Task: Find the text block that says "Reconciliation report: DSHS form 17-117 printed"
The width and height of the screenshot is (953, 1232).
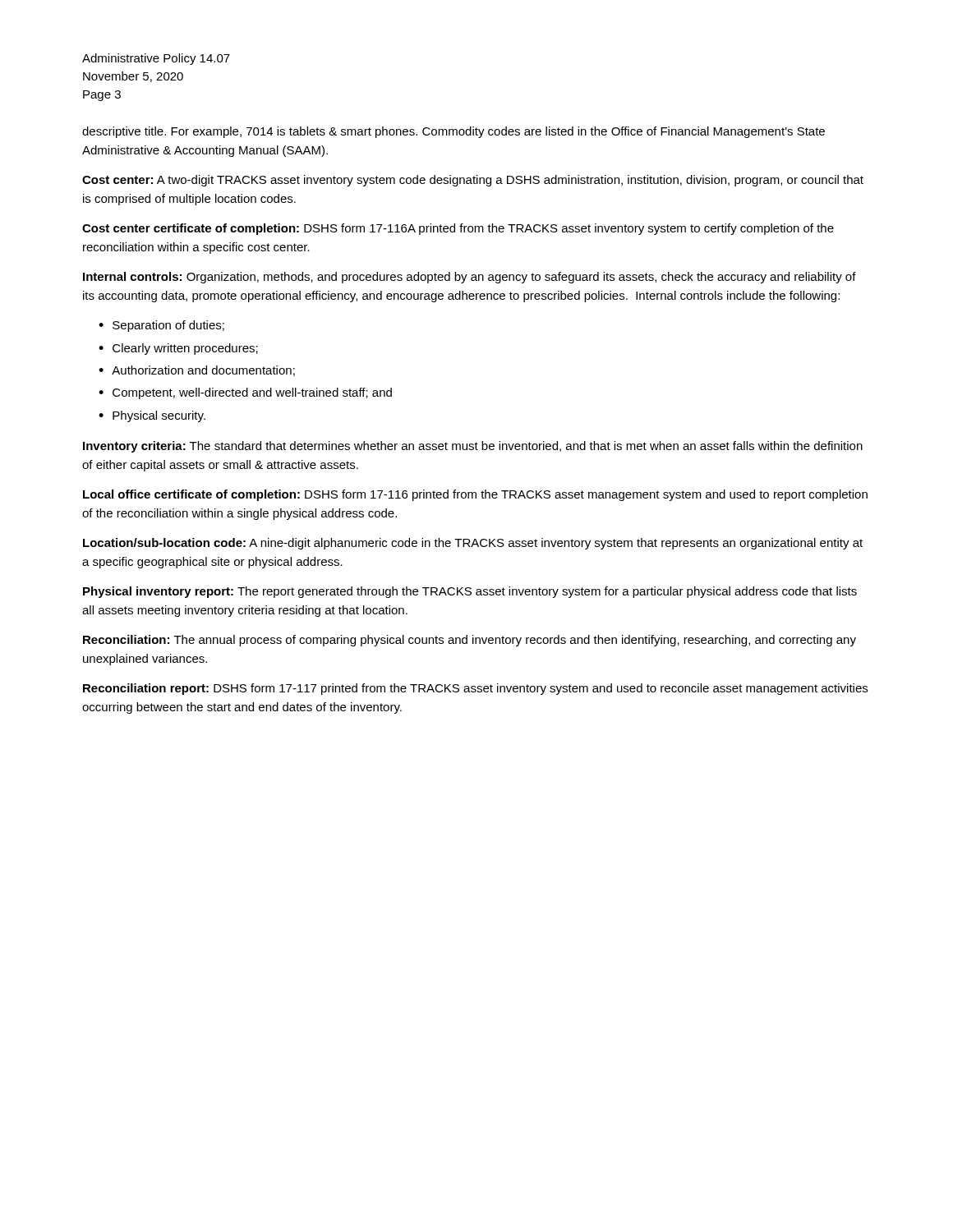Action: click(x=475, y=697)
